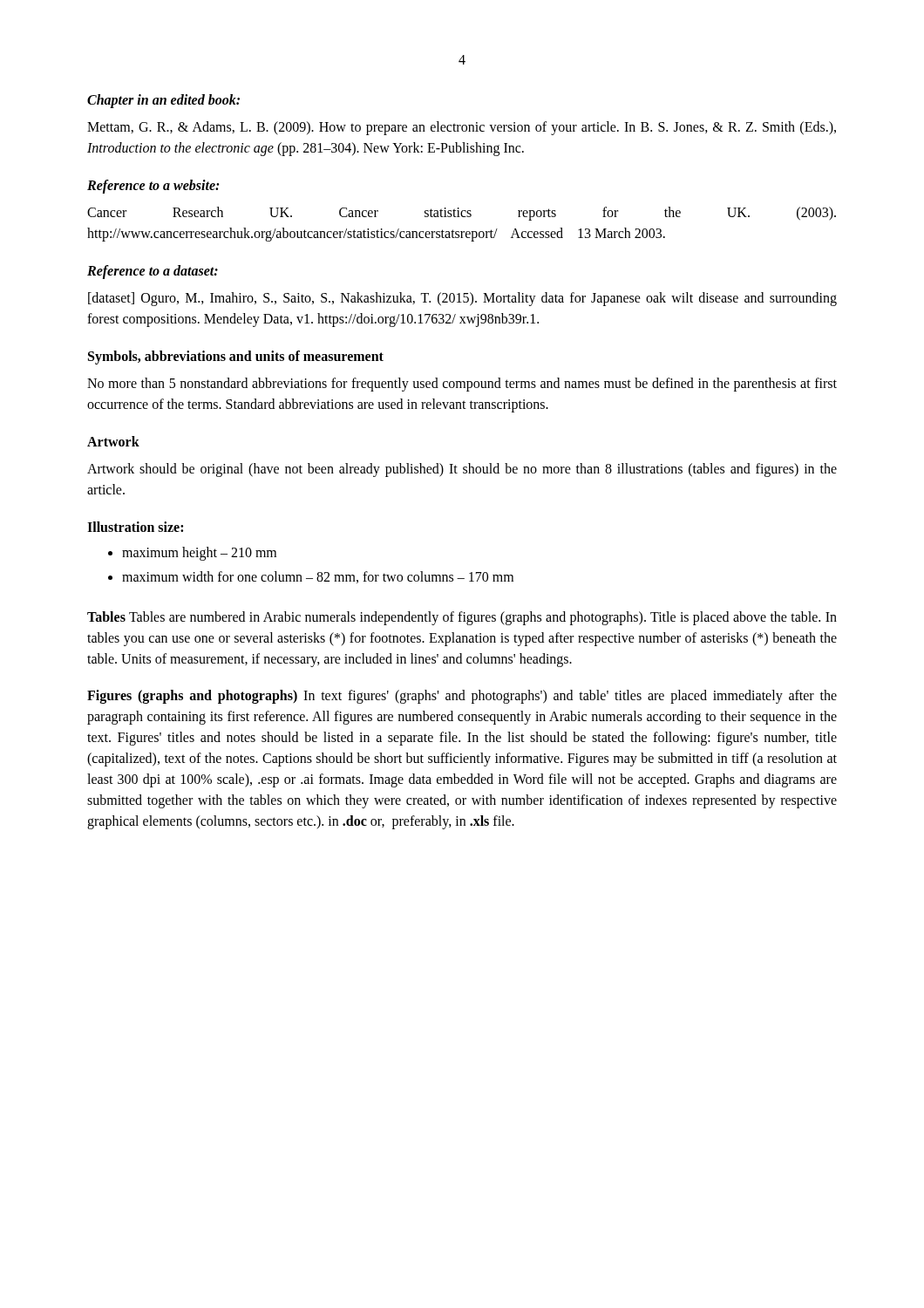Click on the region starting "maximum width for"
This screenshot has height=1308, width=924.
click(x=318, y=577)
